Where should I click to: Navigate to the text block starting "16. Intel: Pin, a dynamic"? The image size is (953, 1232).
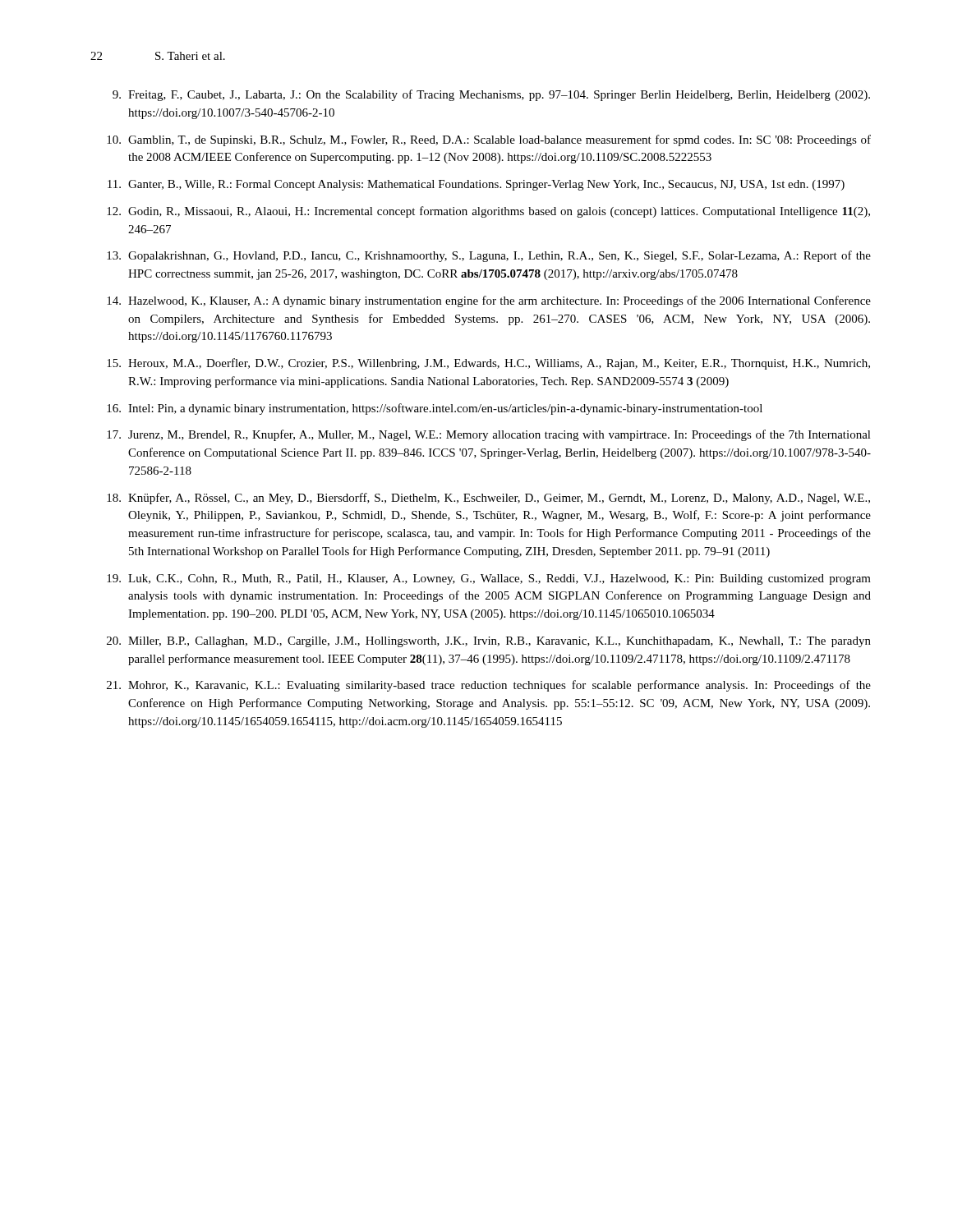tap(481, 408)
